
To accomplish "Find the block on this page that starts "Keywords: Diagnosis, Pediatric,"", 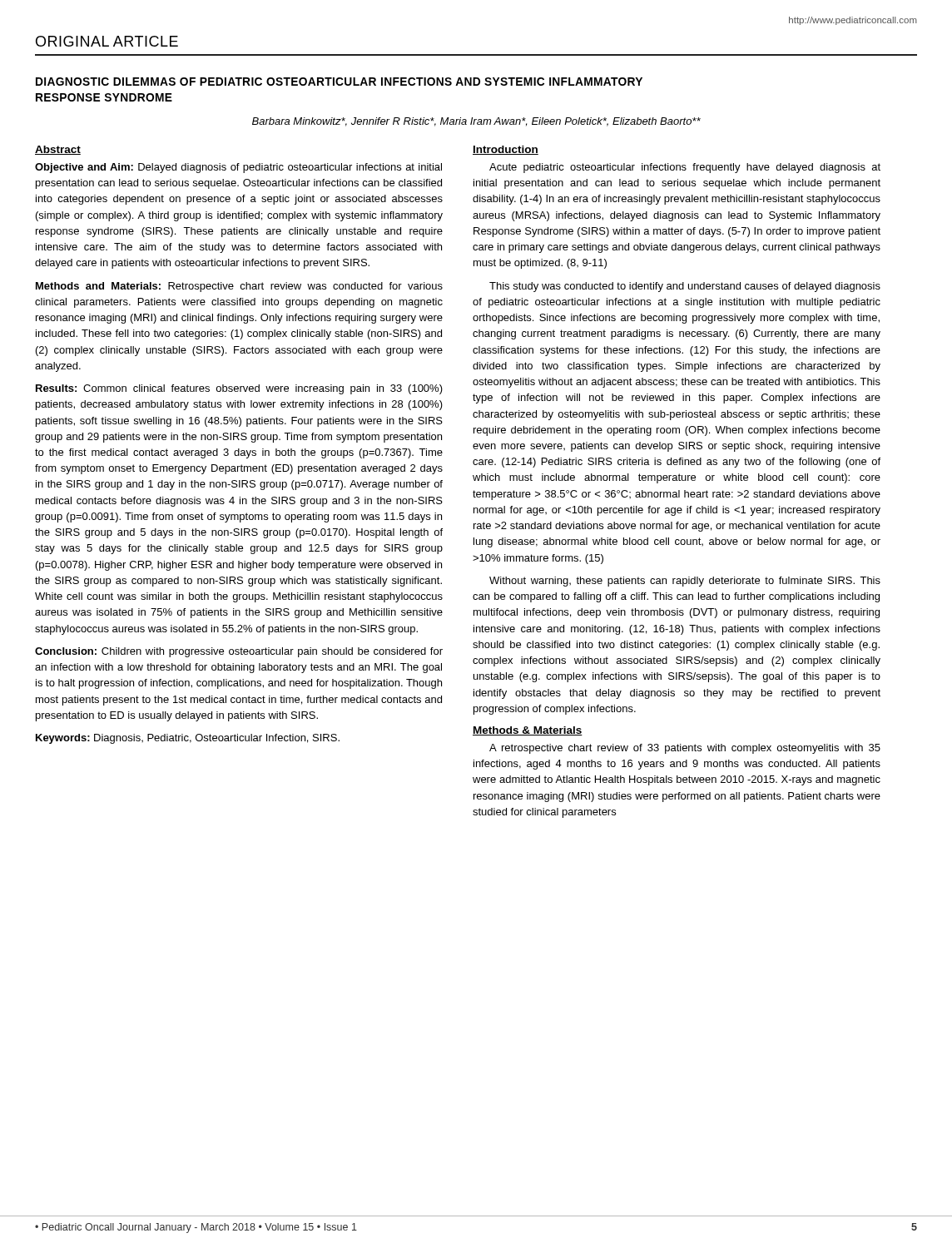I will tap(188, 738).
